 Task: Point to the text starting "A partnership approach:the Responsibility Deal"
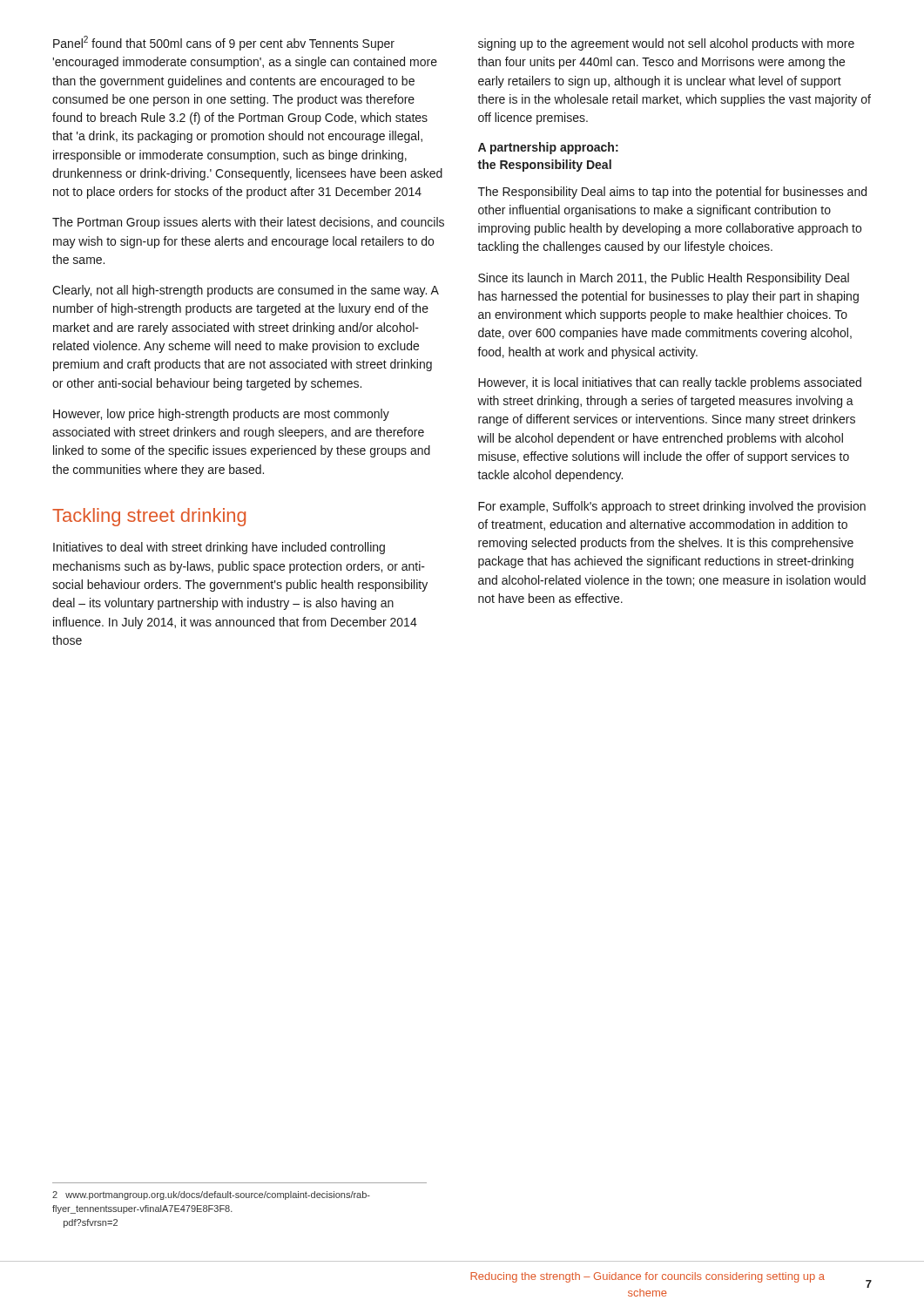pos(548,156)
